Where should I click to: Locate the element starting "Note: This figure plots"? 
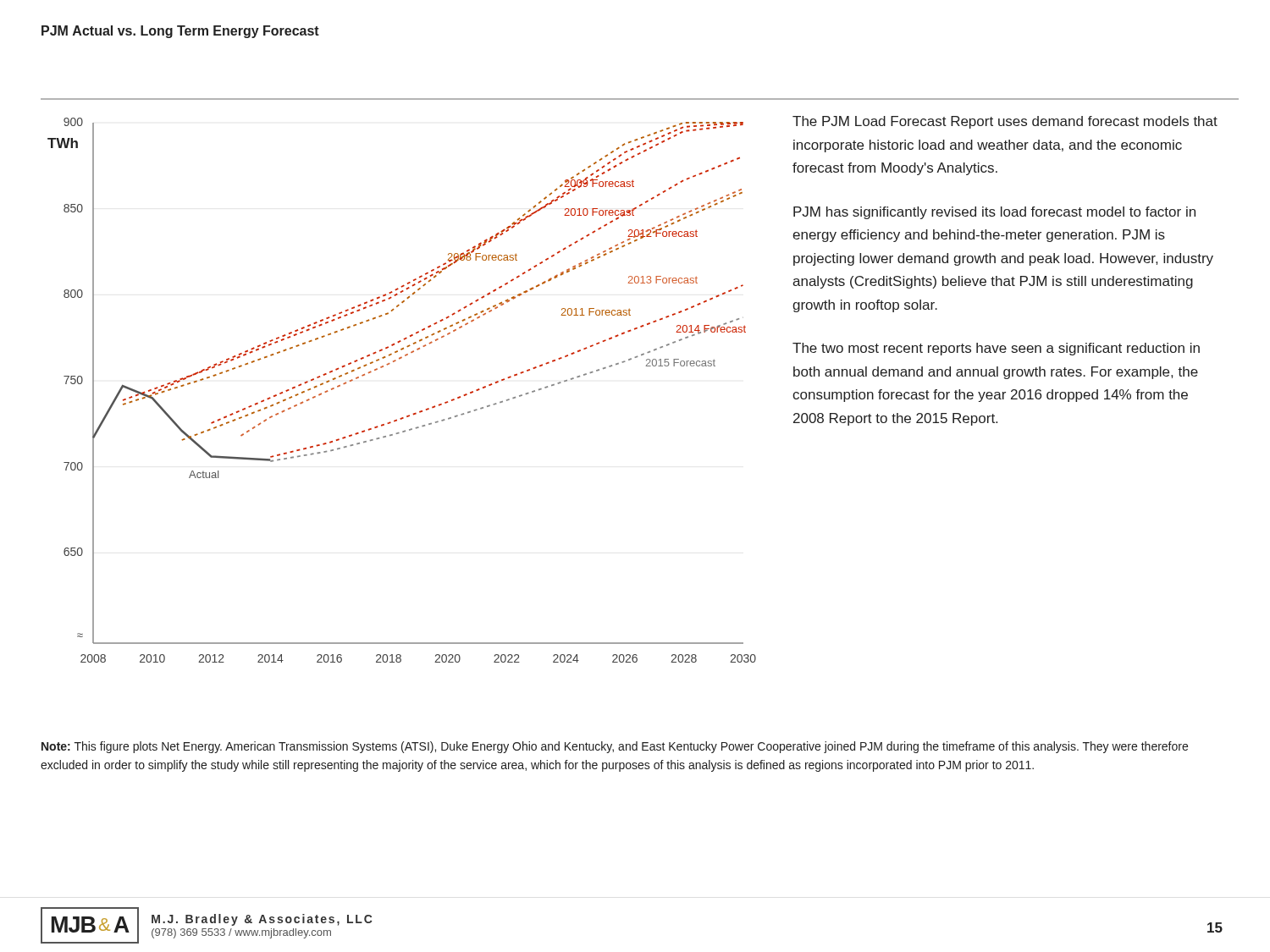point(633,756)
